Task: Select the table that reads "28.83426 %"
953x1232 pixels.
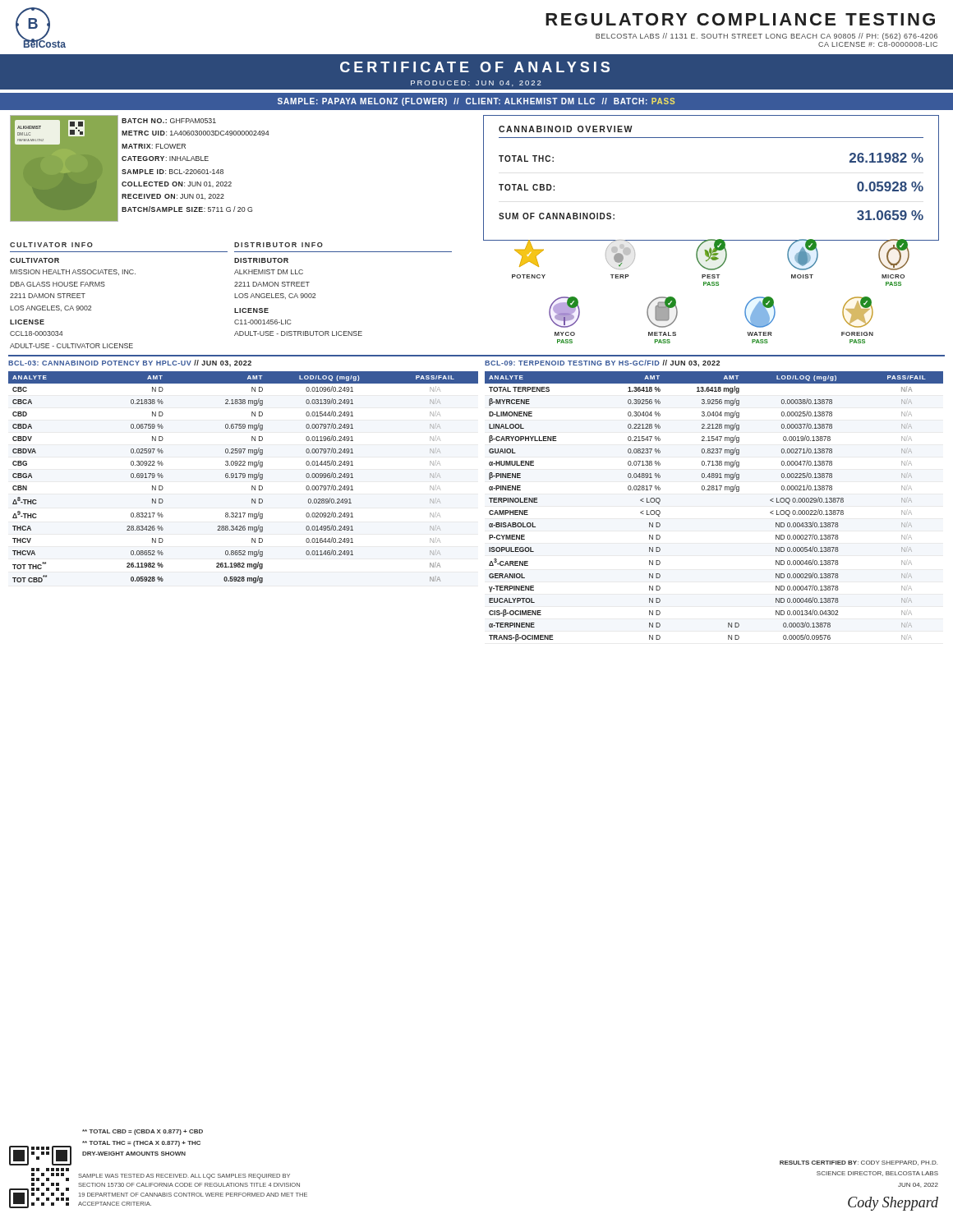Action: 243,479
